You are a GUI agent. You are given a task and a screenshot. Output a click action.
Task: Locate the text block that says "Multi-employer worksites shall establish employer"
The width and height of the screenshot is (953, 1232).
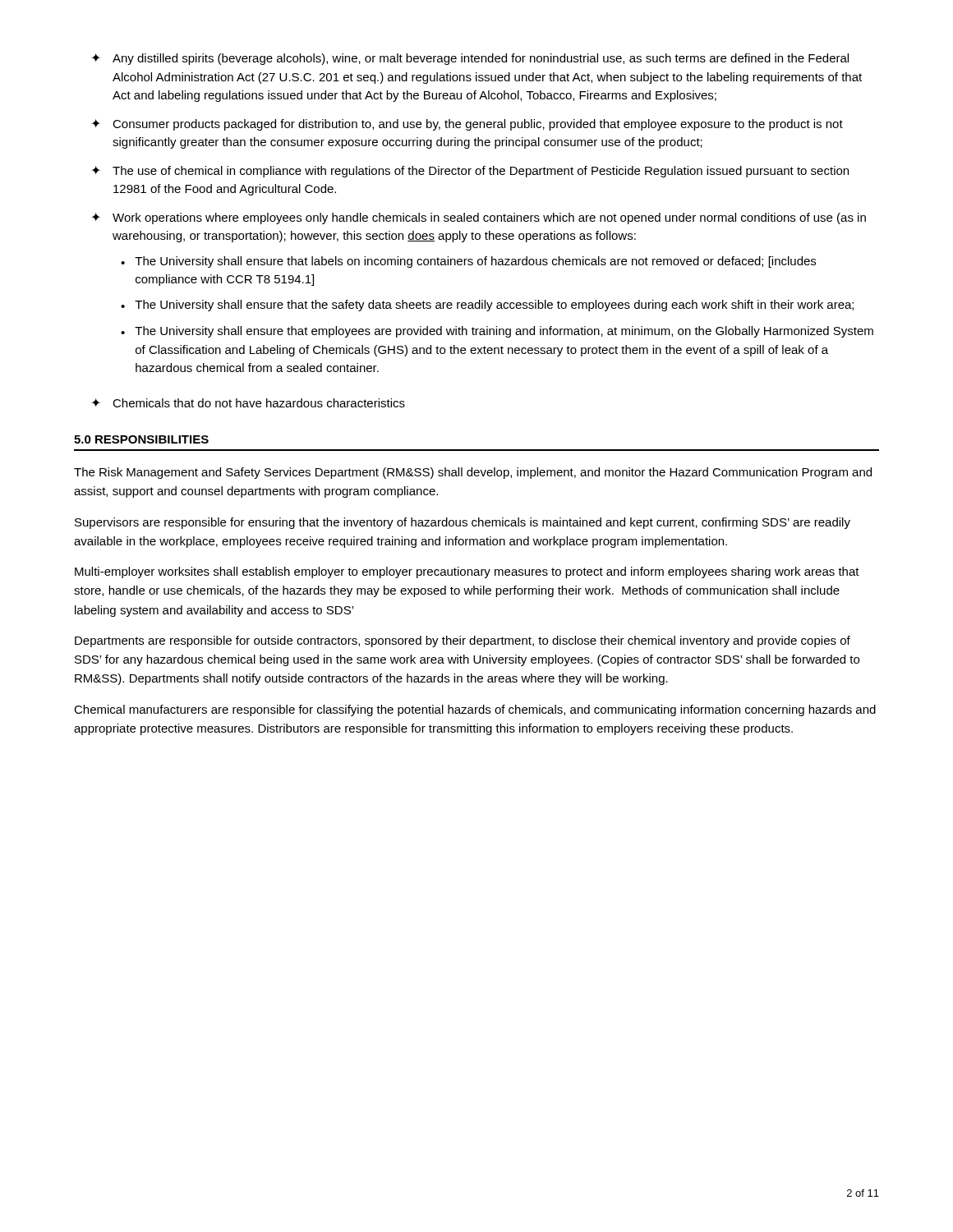click(x=466, y=590)
